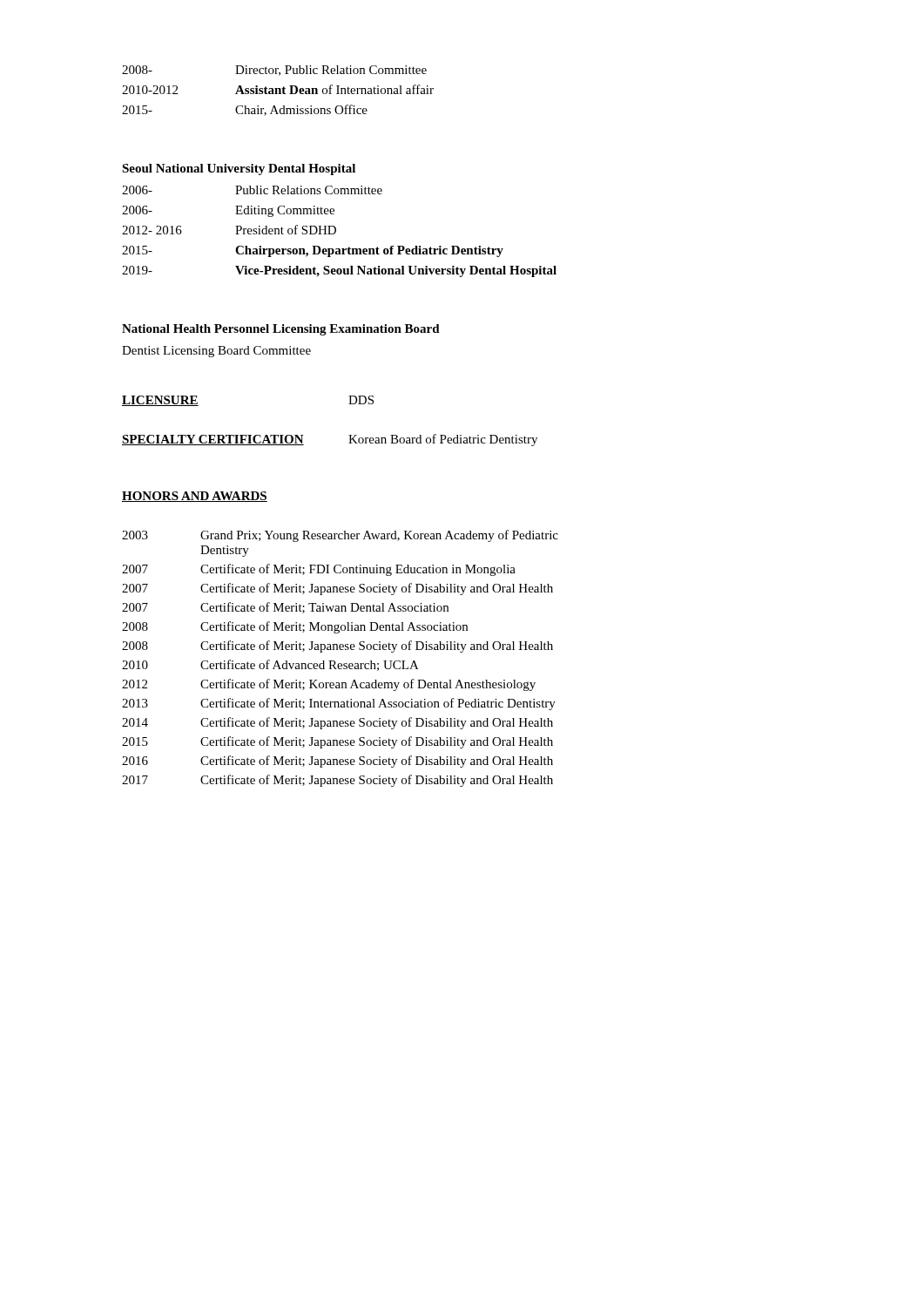This screenshot has width=924, height=1307.
Task: Click on the section header with the text "National Health Personnel"
Action: (281, 329)
